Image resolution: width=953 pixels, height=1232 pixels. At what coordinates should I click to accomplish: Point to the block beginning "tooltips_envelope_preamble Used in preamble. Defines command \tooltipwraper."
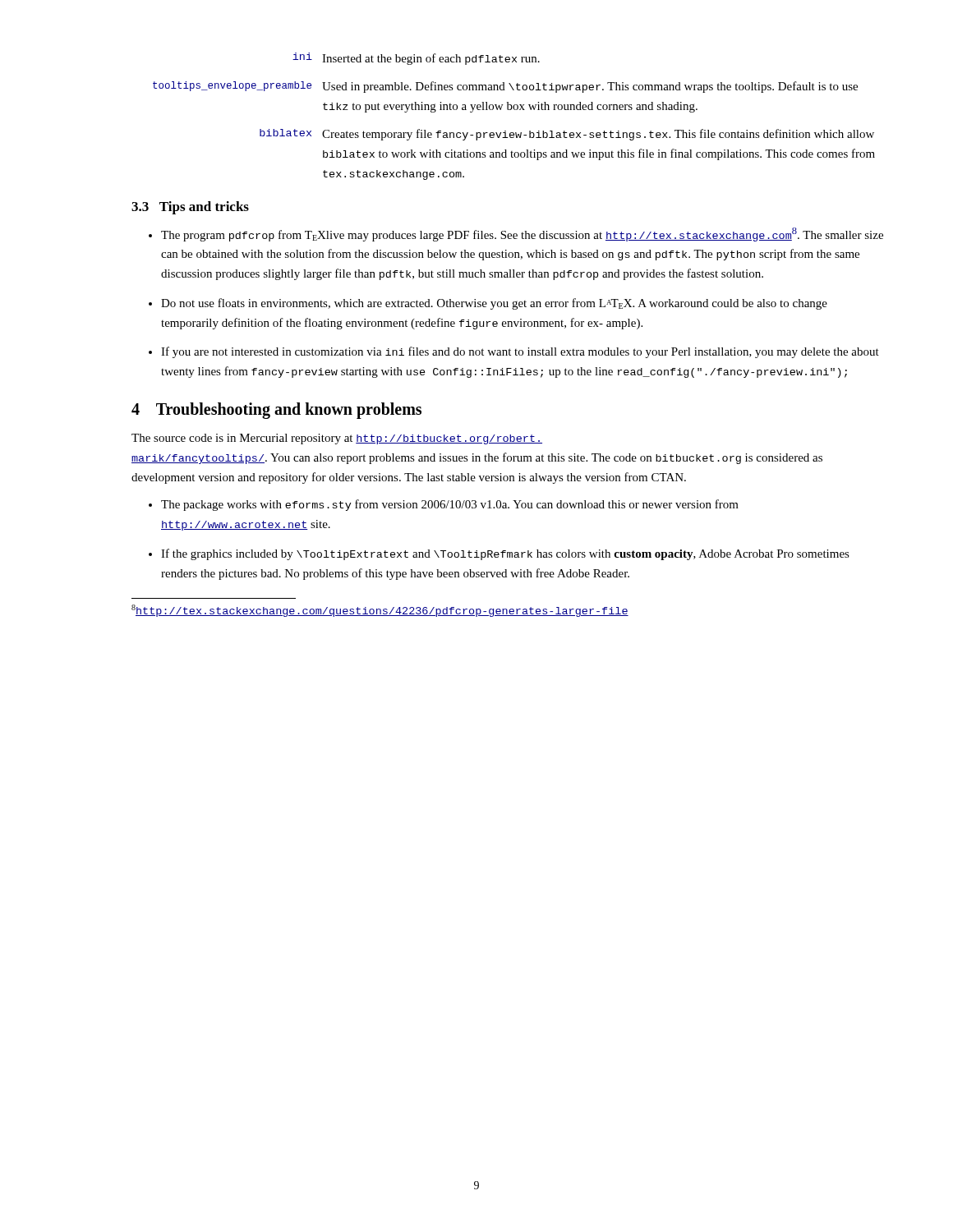pos(509,97)
